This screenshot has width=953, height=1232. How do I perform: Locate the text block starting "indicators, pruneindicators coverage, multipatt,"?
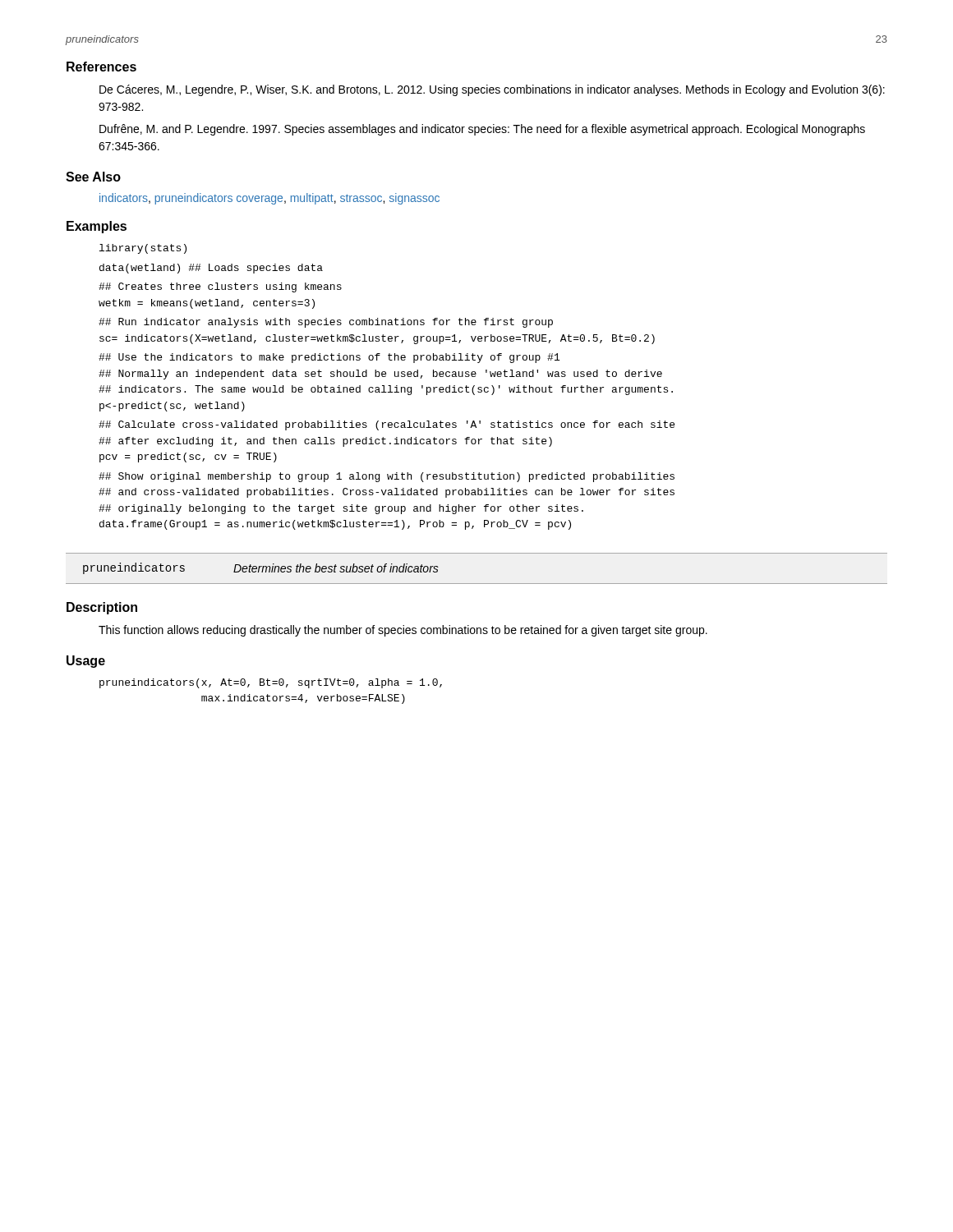click(x=269, y=198)
